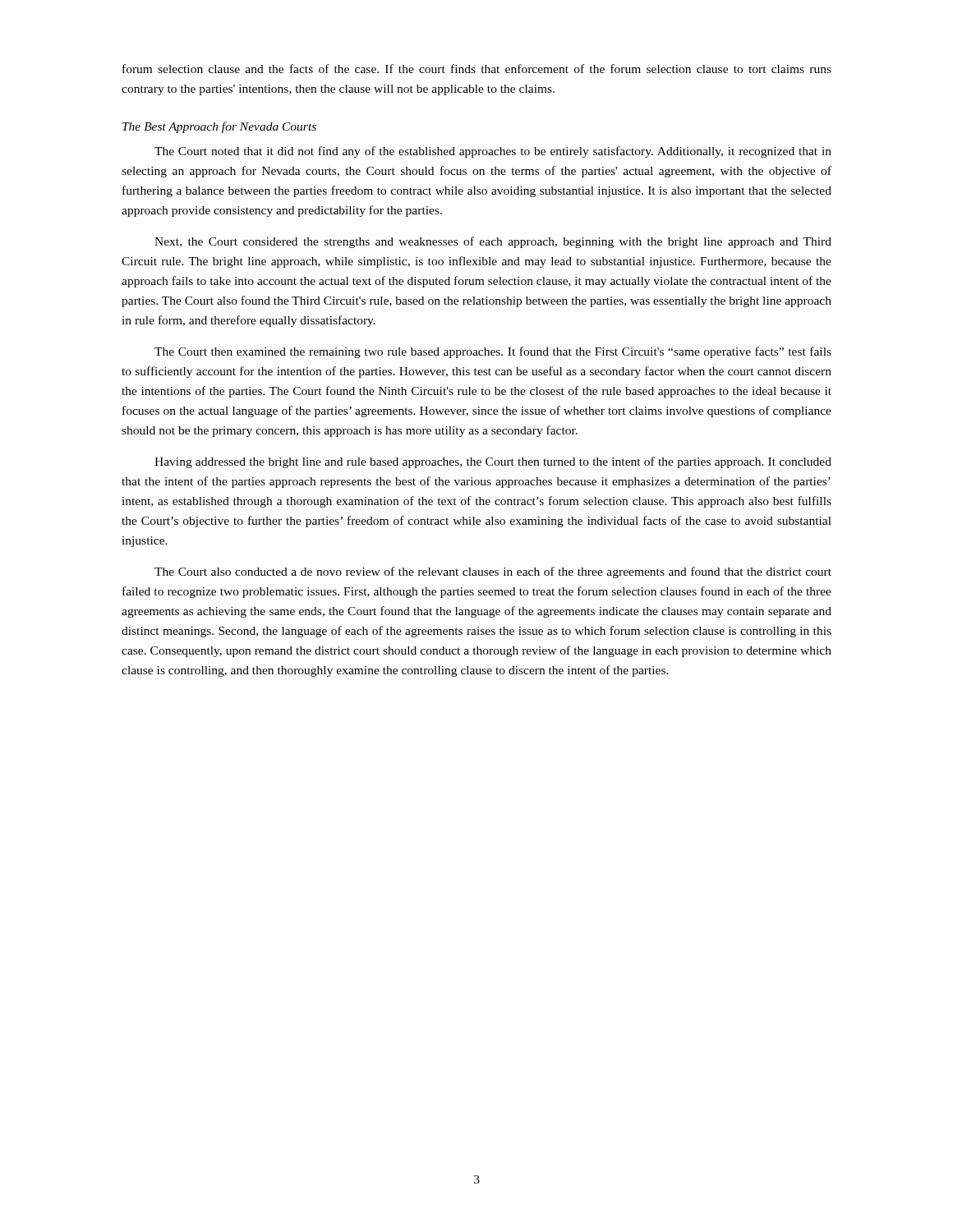Find the block starting "The Court also conducted a de"
Viewport: 953px width, 1232px height.
[476, 621]
